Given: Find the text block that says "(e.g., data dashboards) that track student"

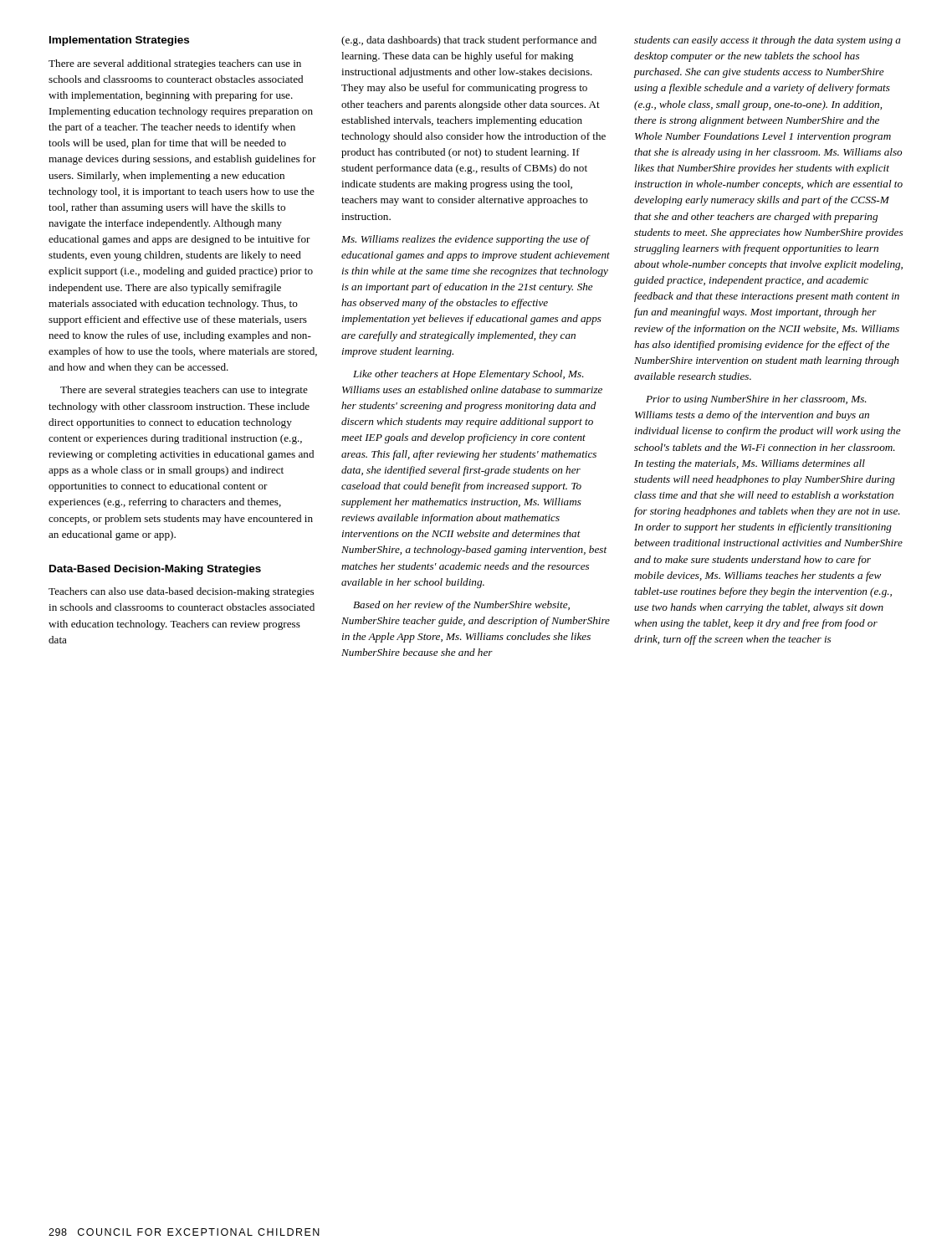Looking at the screenshot, I should tap(476, 128).
